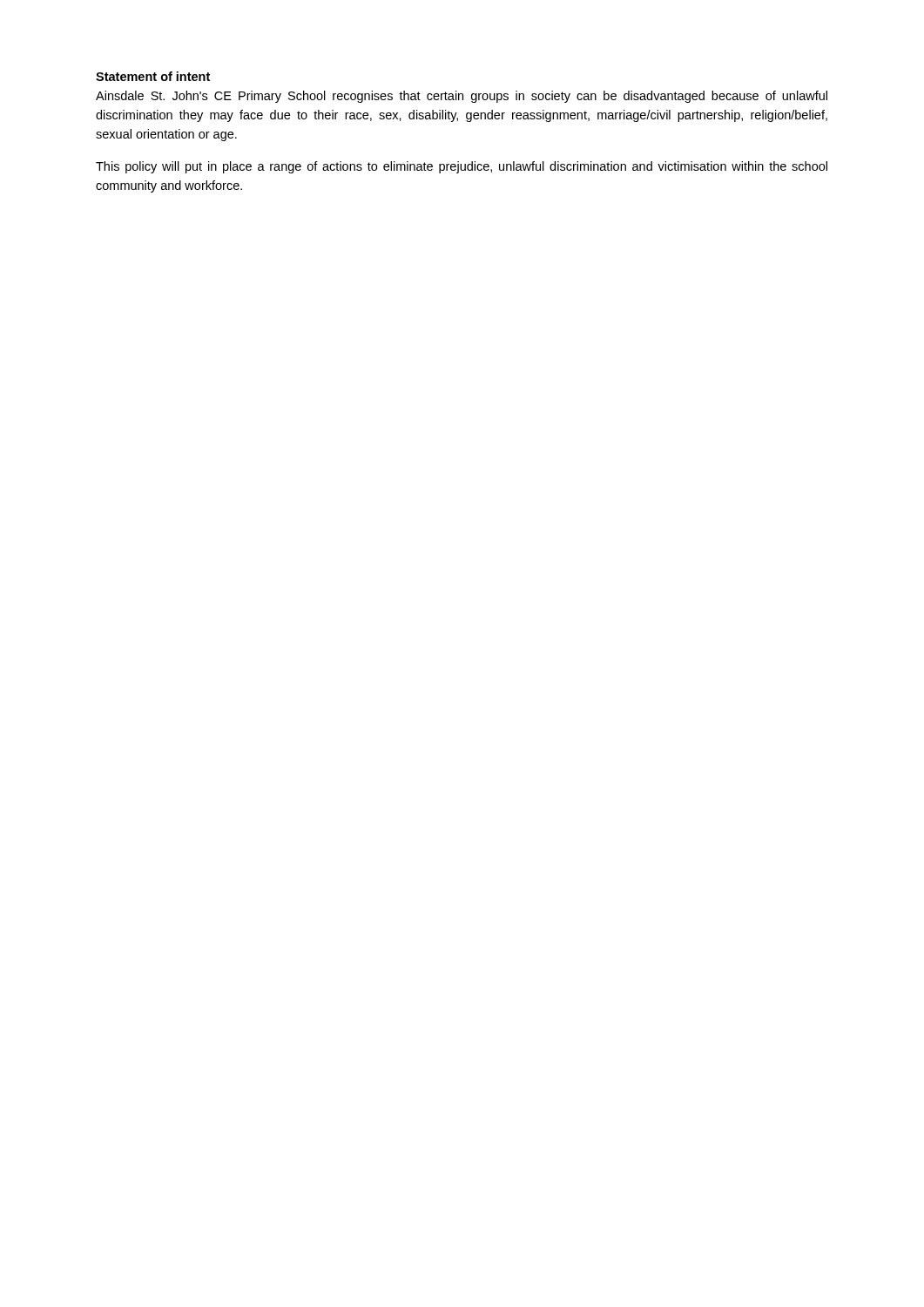Viewport: 924px width, 1307px height.
Task: Find the element starting "Ainsdale St. John's CE Primary"
Action: 462,115
